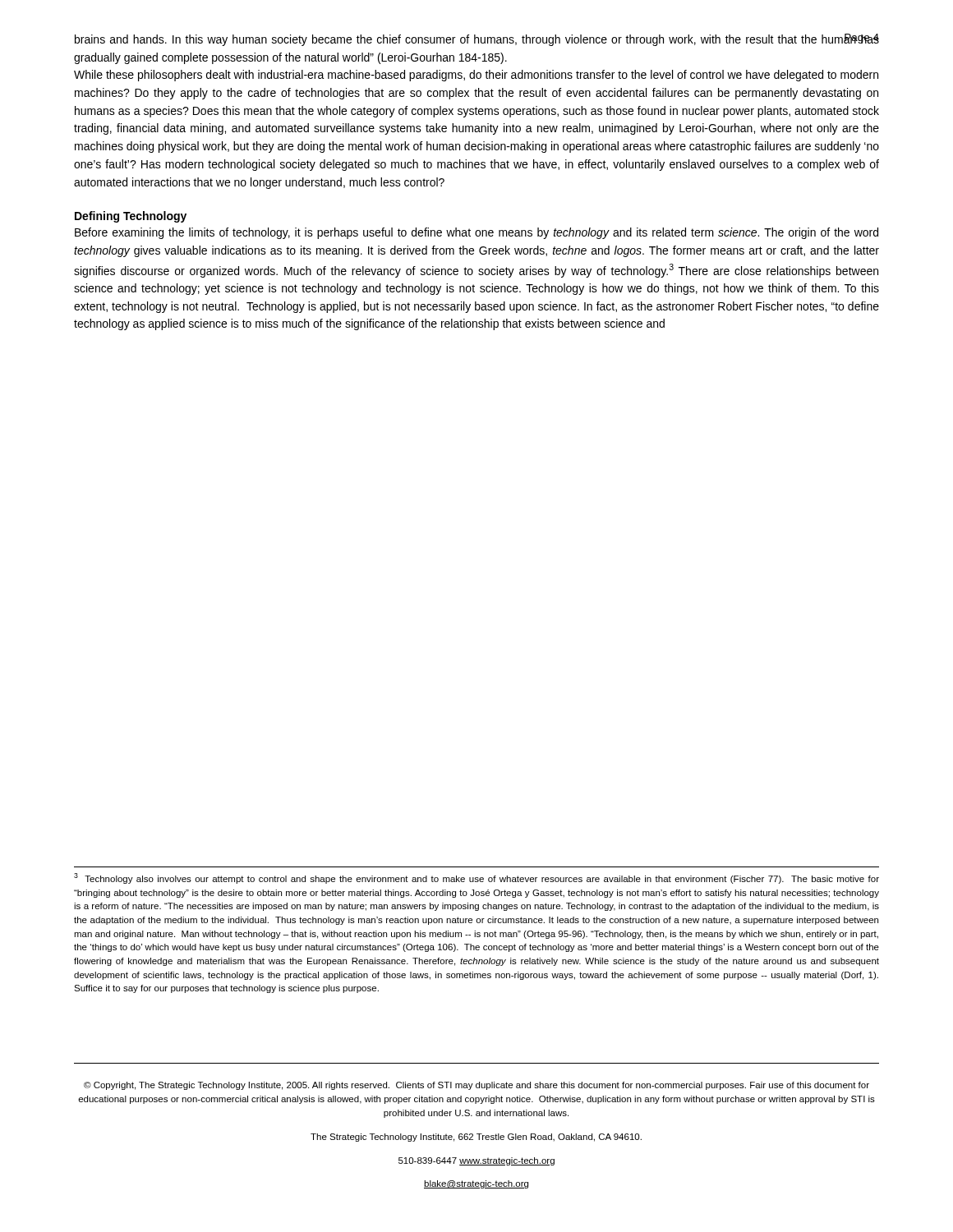Find the text block containing "brains and hands. In this way human"
The height and width of the screenshot is (1232, 953).
[x=476, y=49]
